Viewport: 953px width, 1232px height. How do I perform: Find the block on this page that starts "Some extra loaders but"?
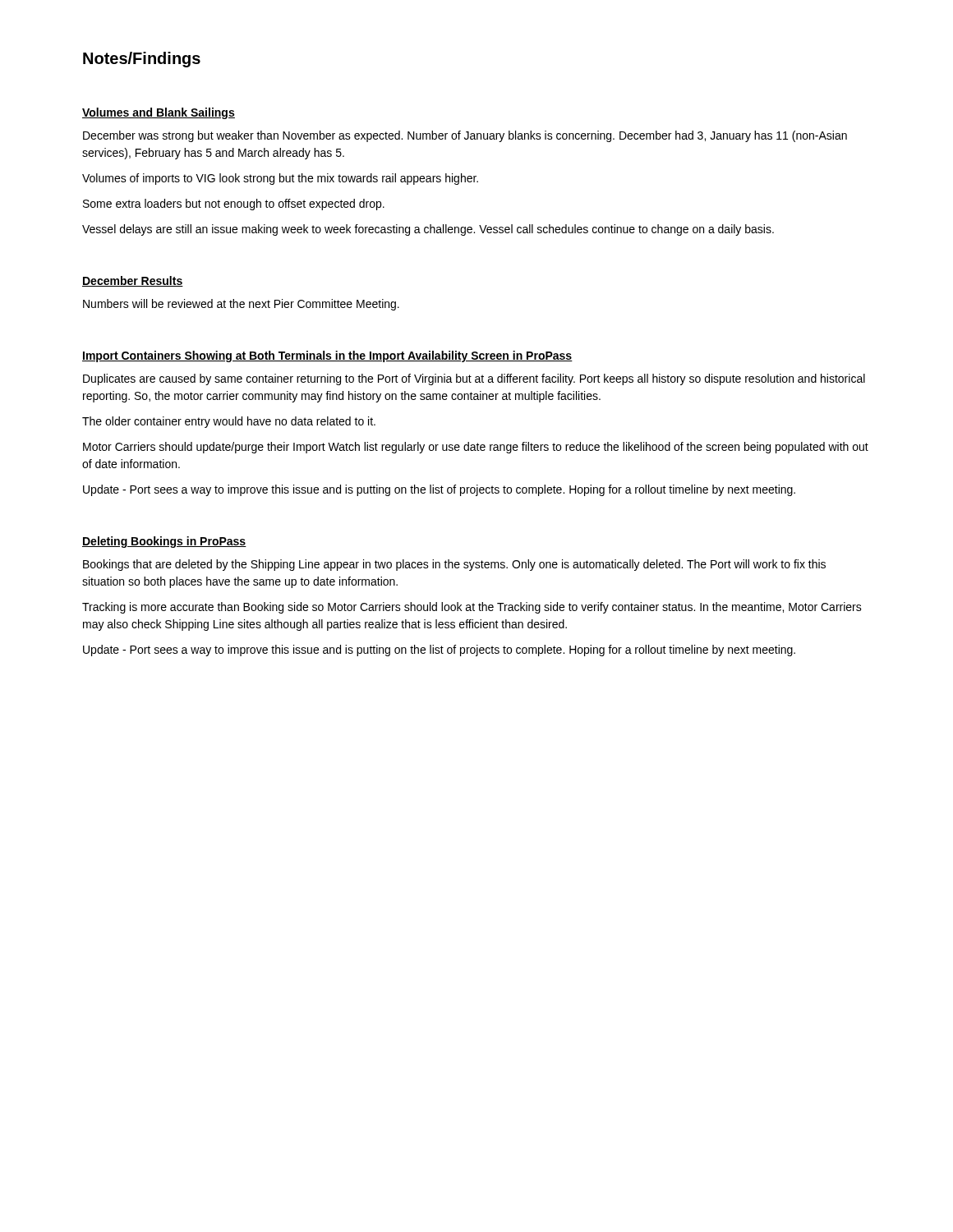[x=234, y=204]
